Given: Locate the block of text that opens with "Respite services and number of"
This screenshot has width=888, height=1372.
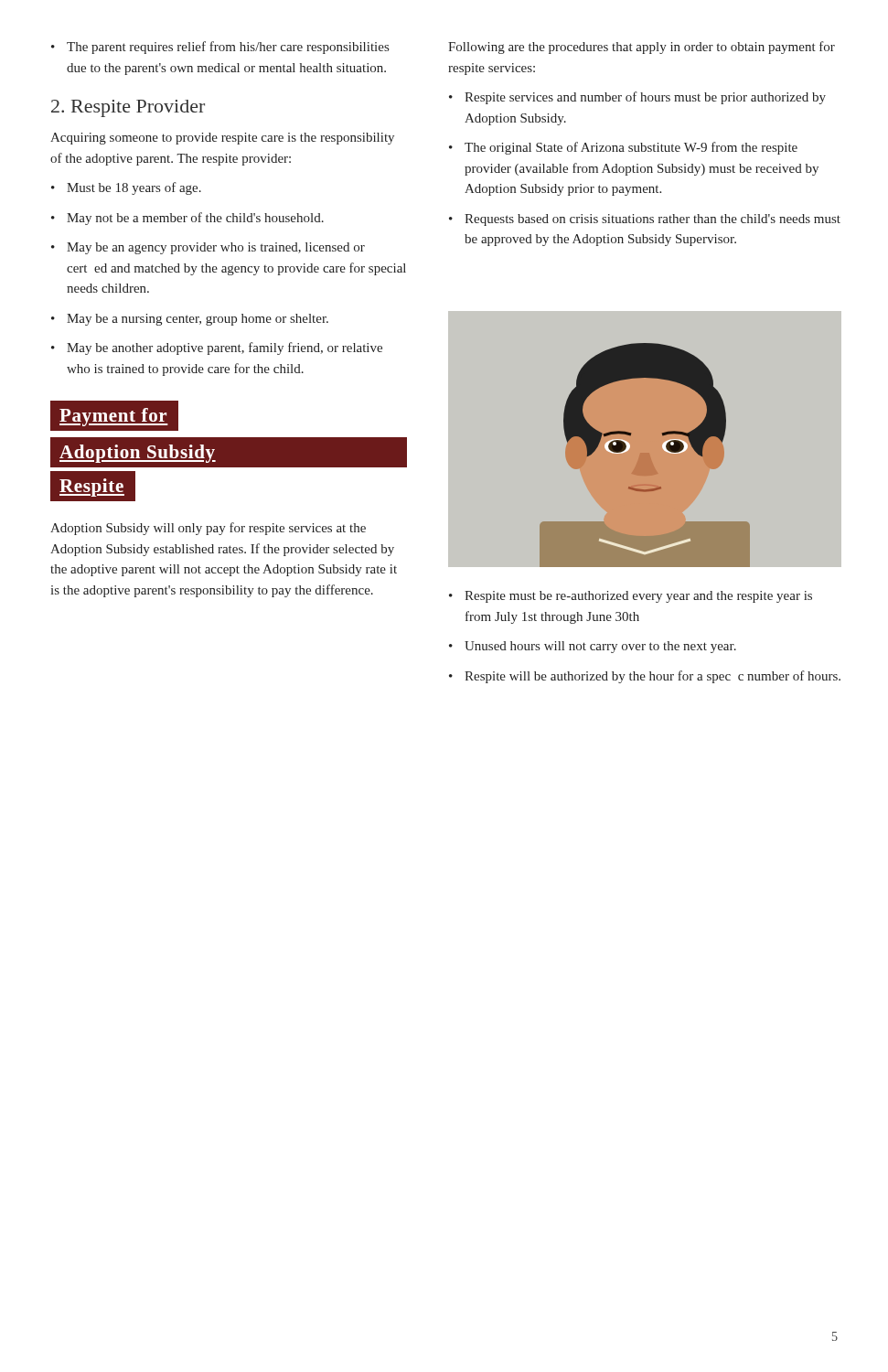Looking at the screenshot, I should pyautogui.click(x=645, y=107).
